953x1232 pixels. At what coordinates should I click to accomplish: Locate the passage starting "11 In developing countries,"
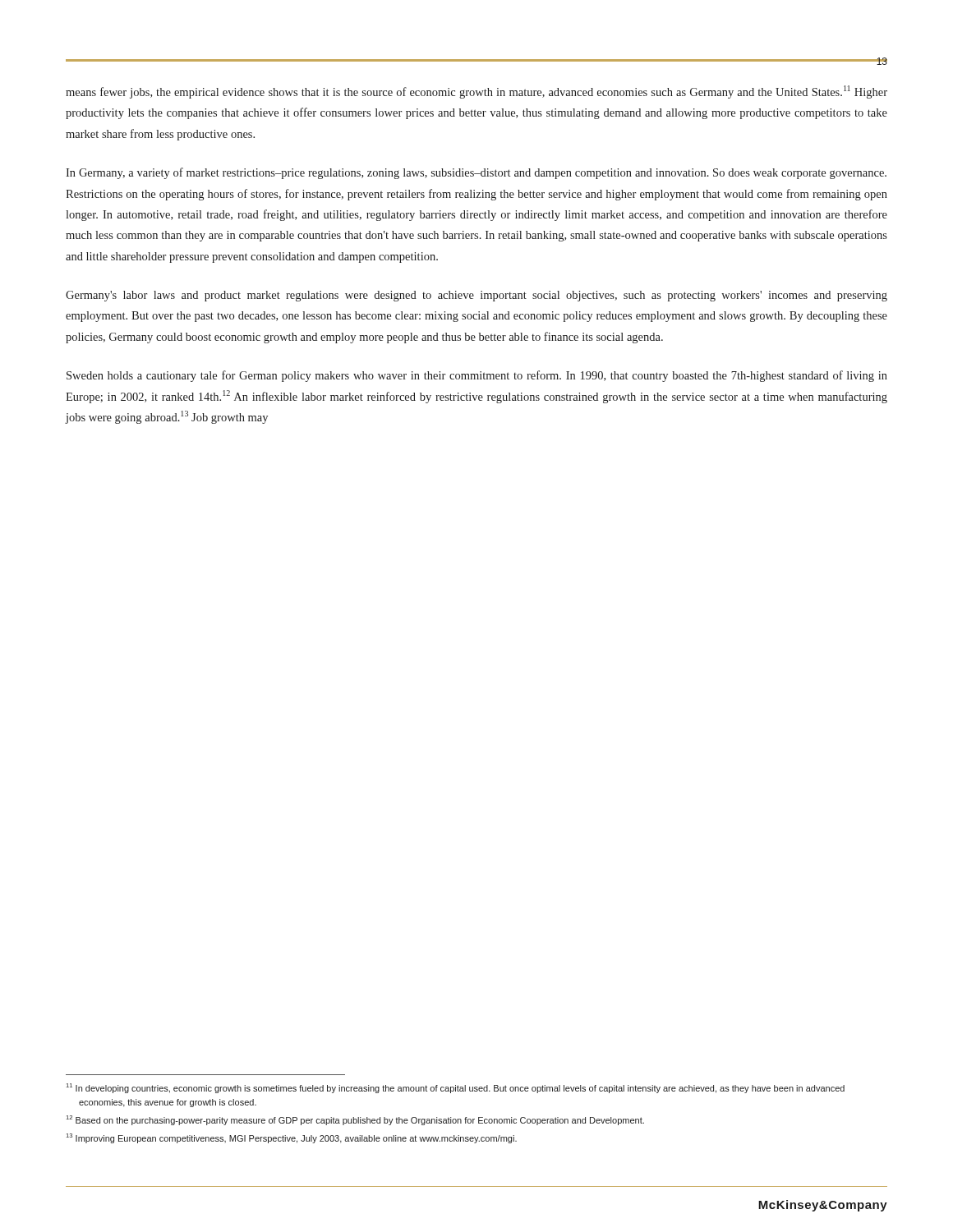pyautogui.click(x=455, y=1094)
